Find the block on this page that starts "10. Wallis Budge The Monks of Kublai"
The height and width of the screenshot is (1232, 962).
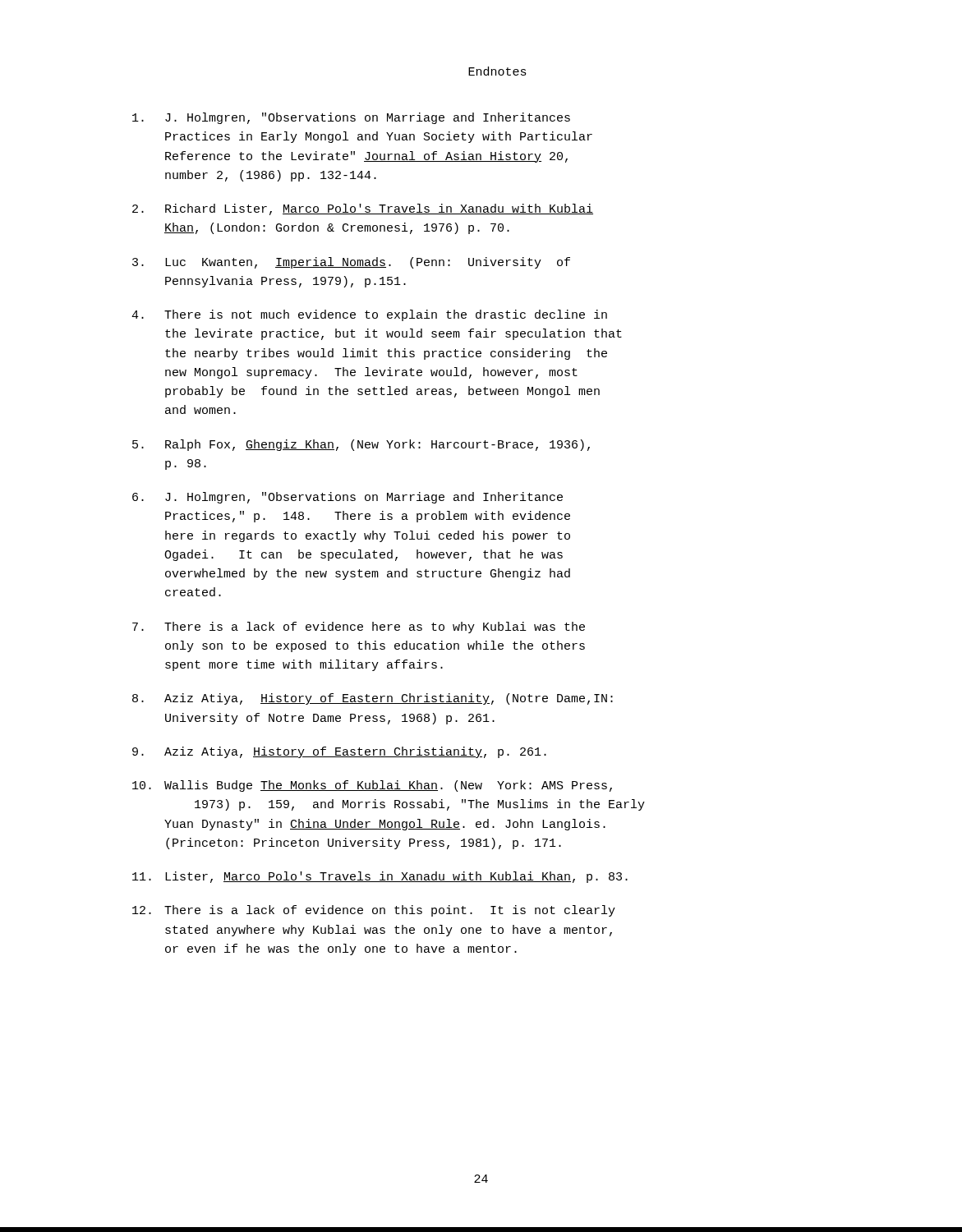[497, 815]
